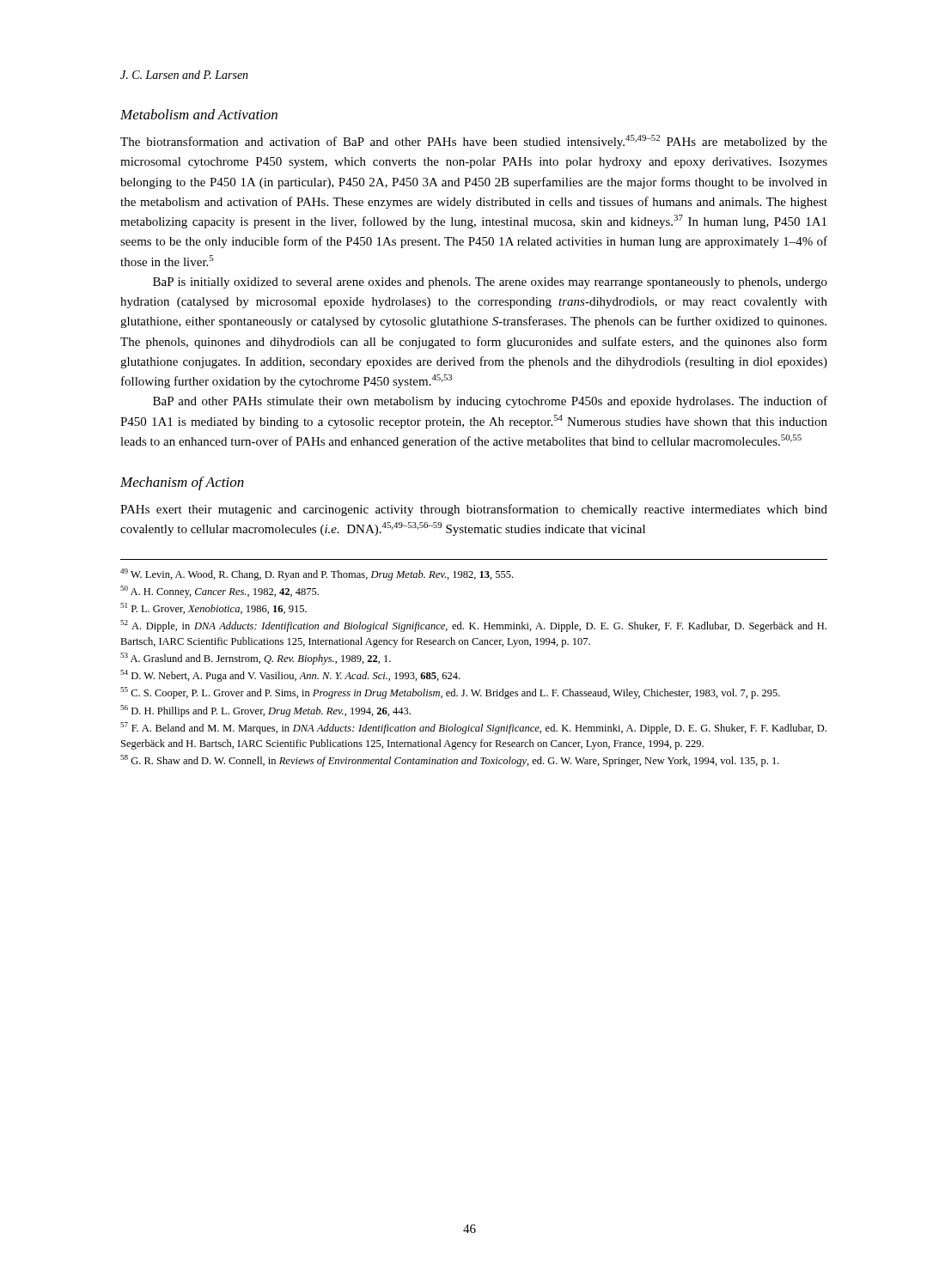Point to the block starting "Metabolism and Activation"

199,115
